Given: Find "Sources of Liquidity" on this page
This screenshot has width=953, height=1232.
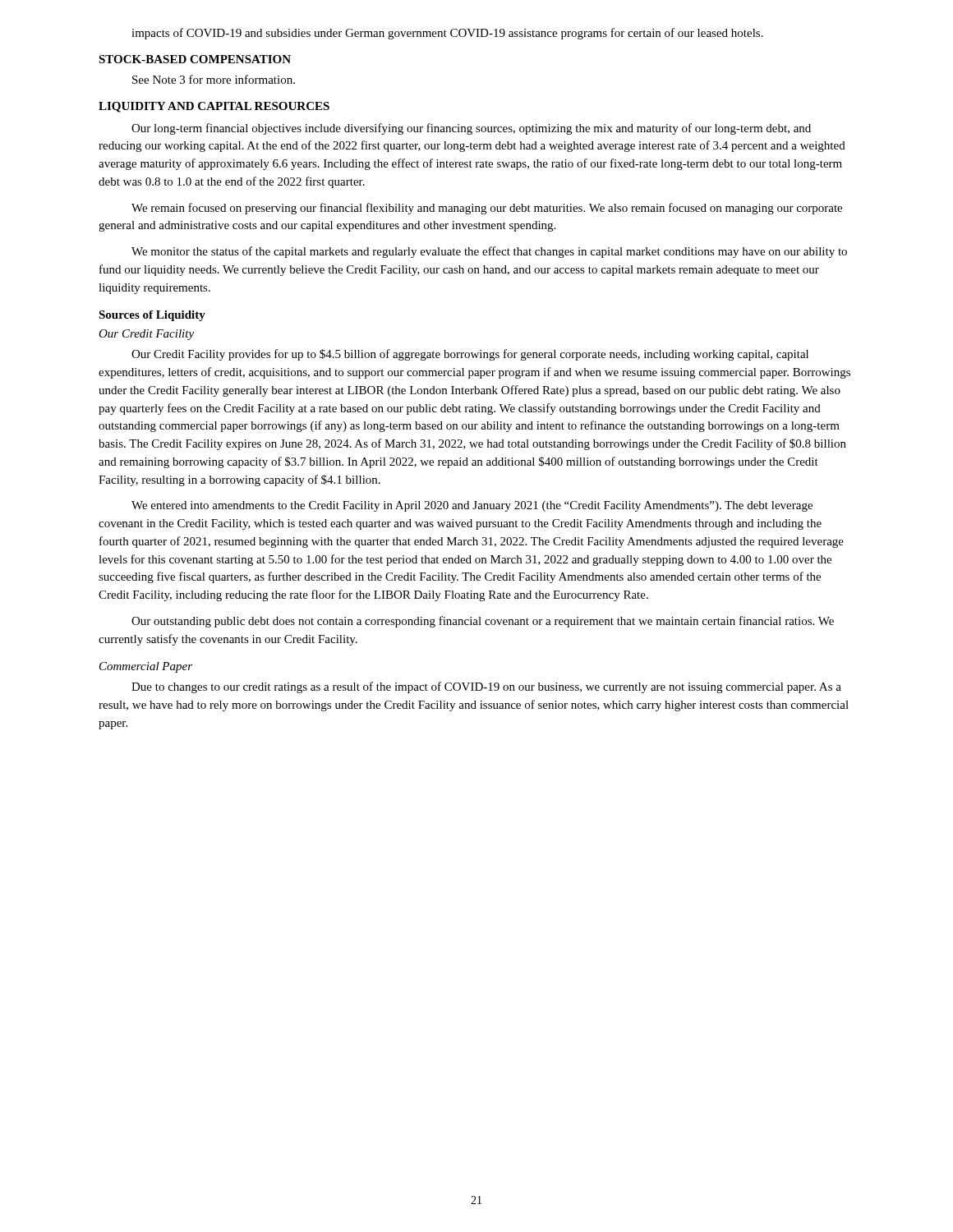Looking at the screenshot, I should coord(152,315).
